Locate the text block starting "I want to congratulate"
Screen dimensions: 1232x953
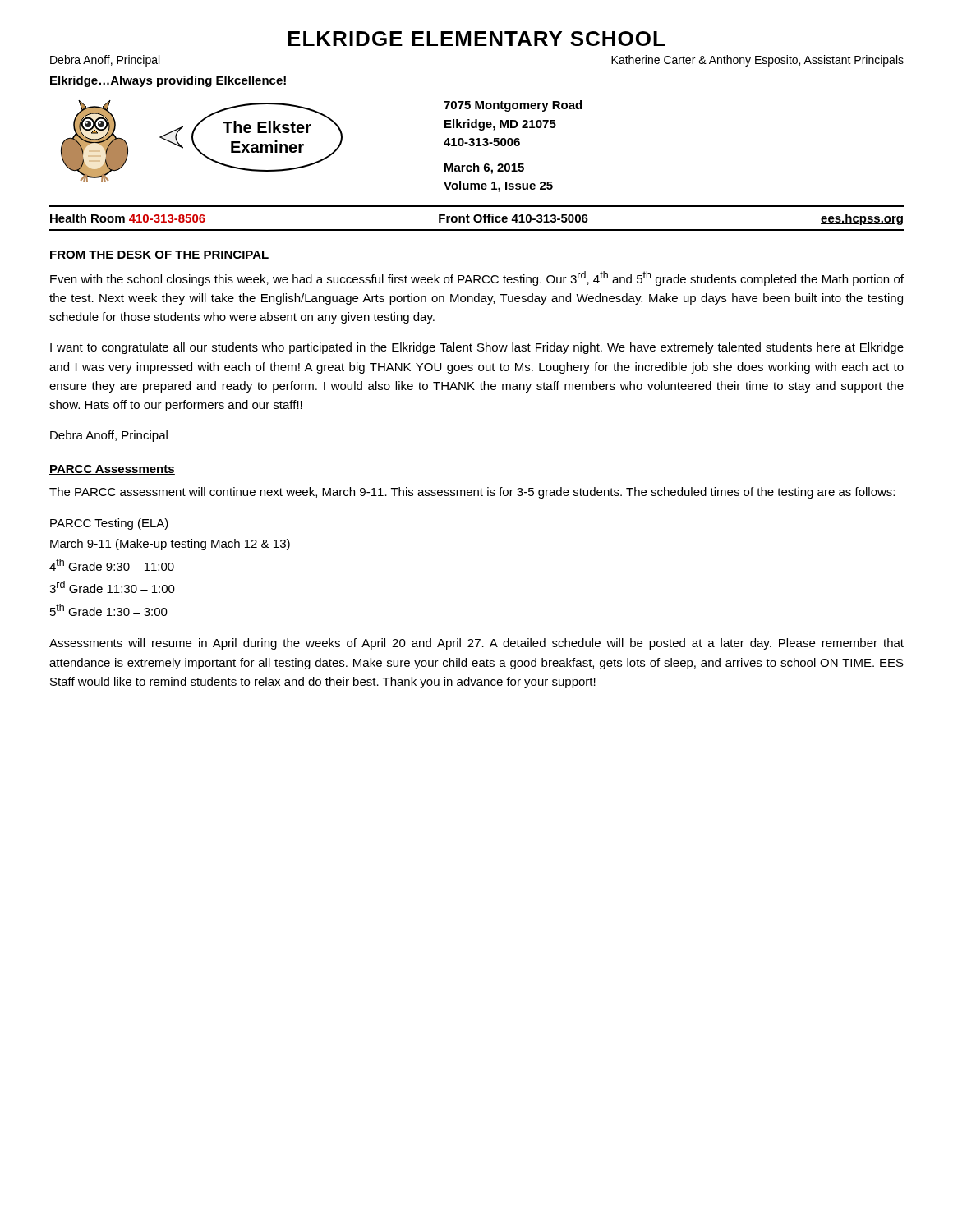476,376
